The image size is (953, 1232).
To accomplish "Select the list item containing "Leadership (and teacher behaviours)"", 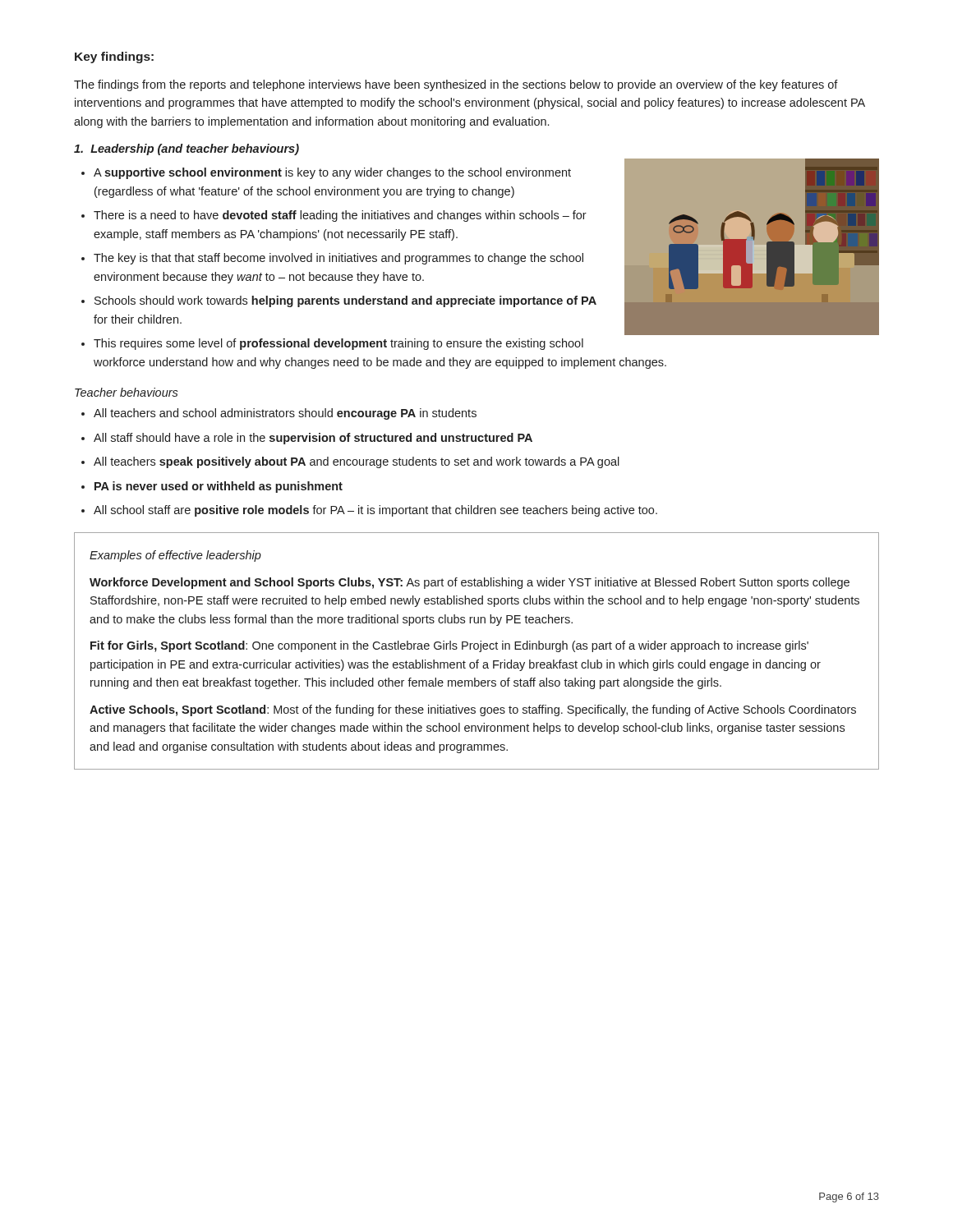I will [x=187, y=149].
